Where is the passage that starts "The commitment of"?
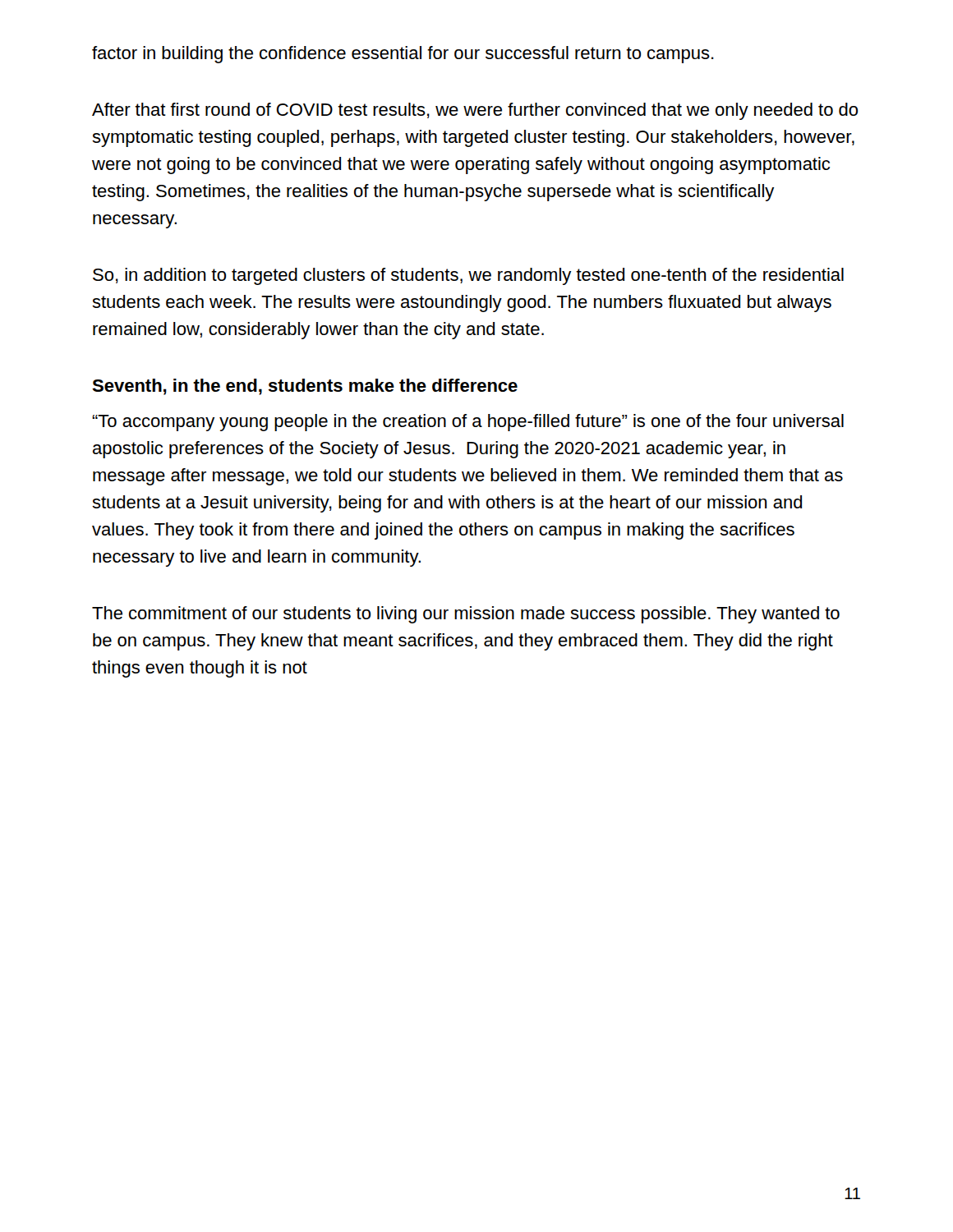The height and width of the screenshot is (1232, 953). click(466, 640)
